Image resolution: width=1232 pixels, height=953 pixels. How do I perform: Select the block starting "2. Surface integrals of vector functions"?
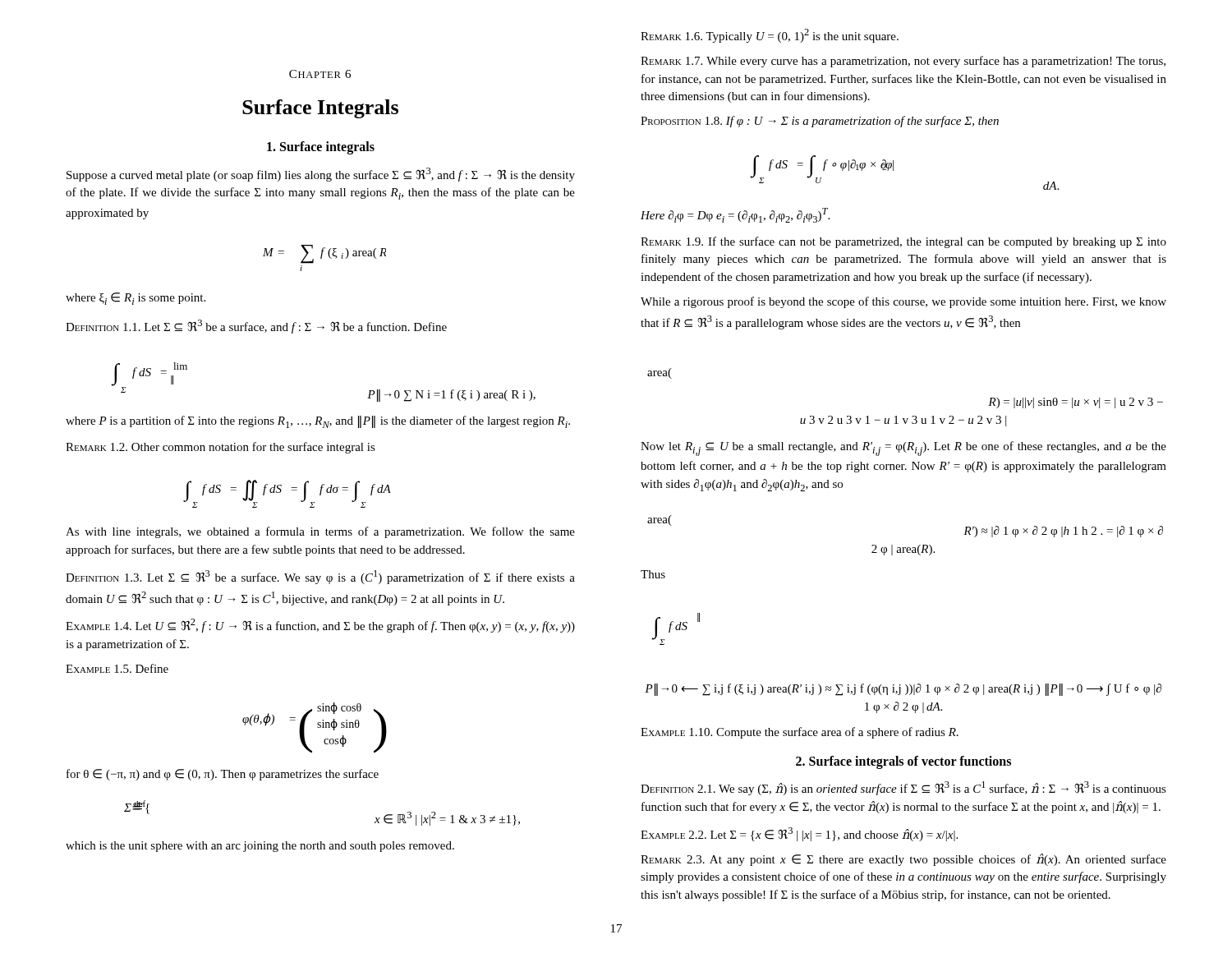pos(903,761)
